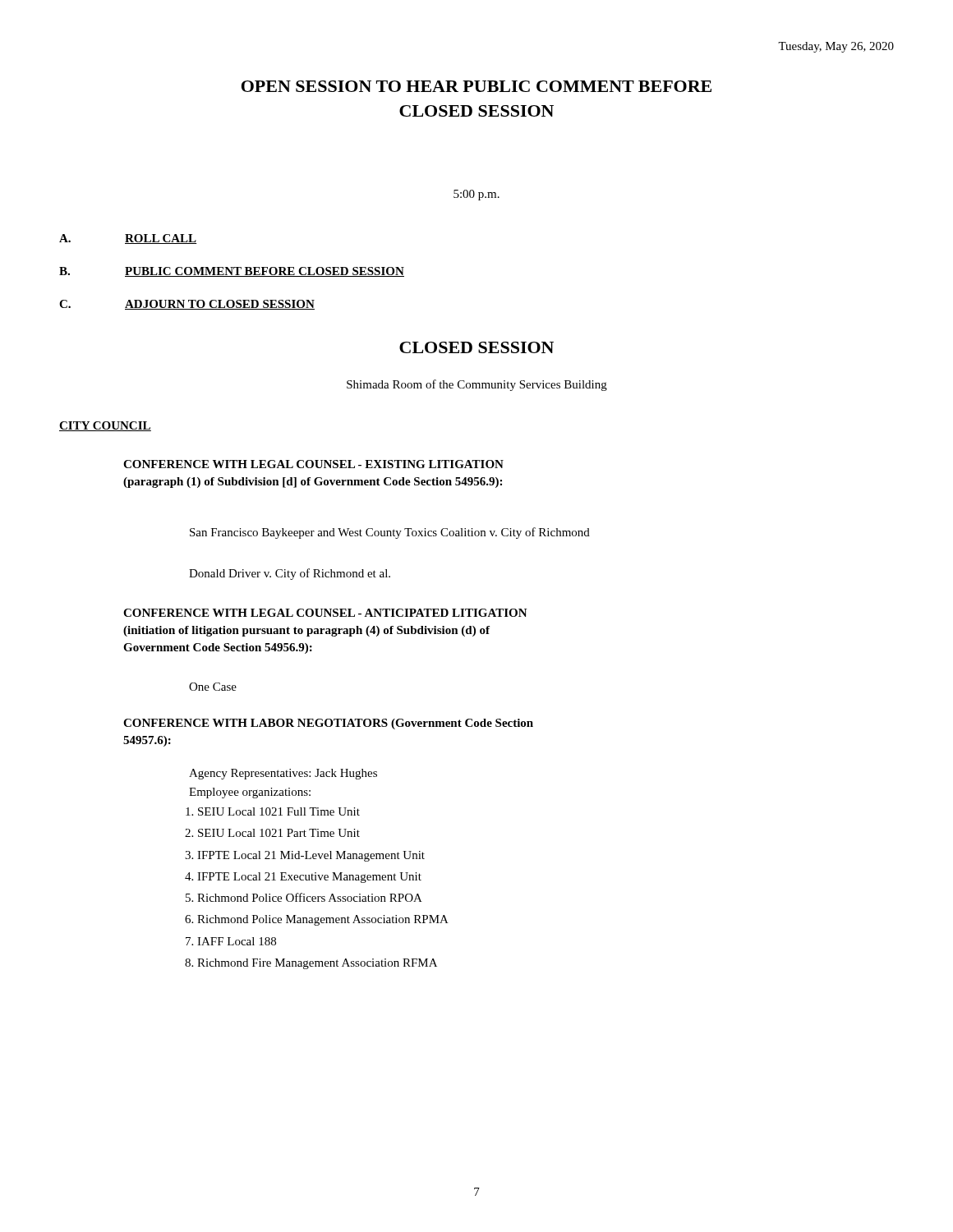953x1232 pixels.
Task: Locate the block of text that opens with "CONFERENCE WITH LEGAL COUNSEL - EXISTING"
Action: coord(313,473)
